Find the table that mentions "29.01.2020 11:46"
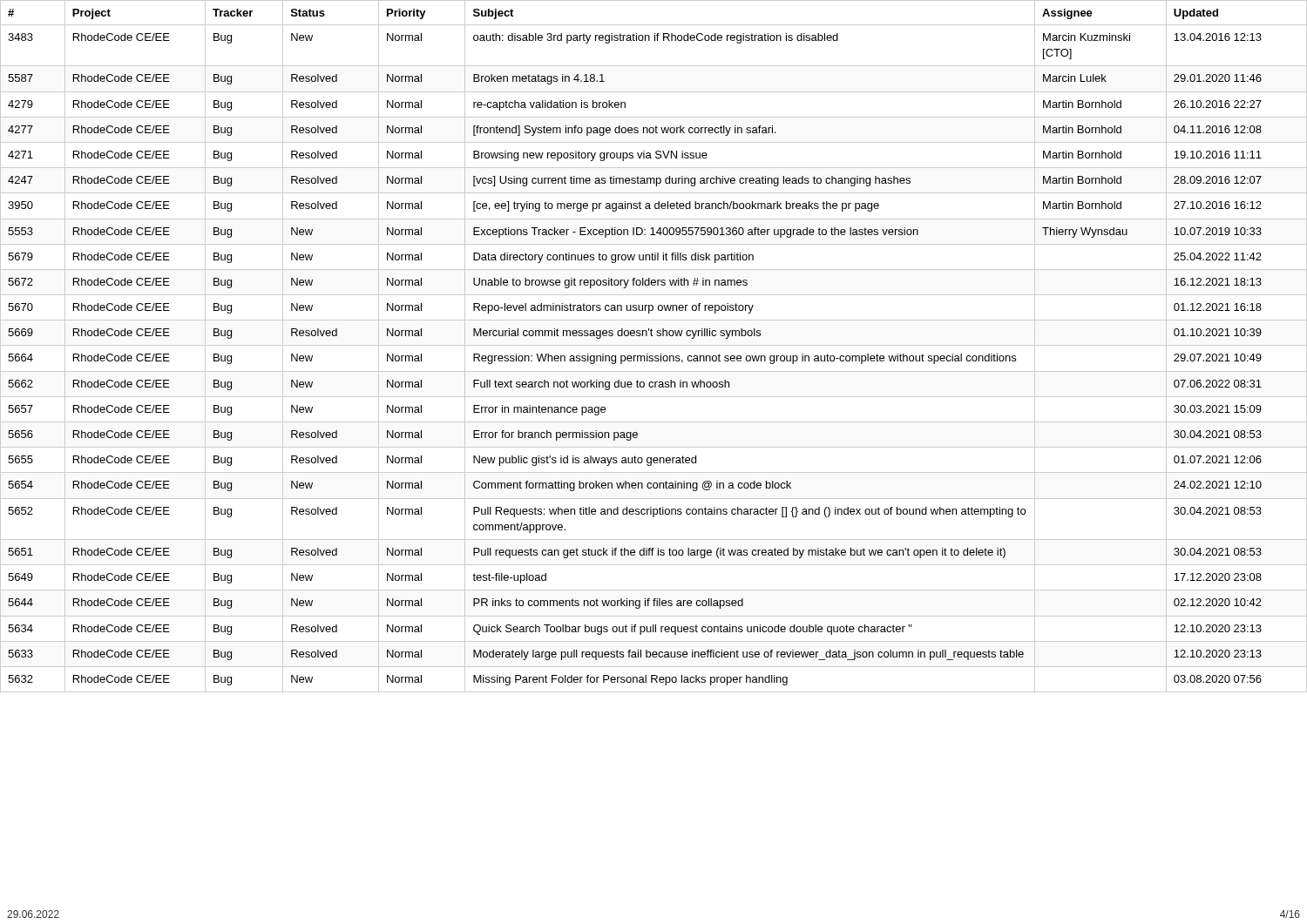 pos(654,346)
